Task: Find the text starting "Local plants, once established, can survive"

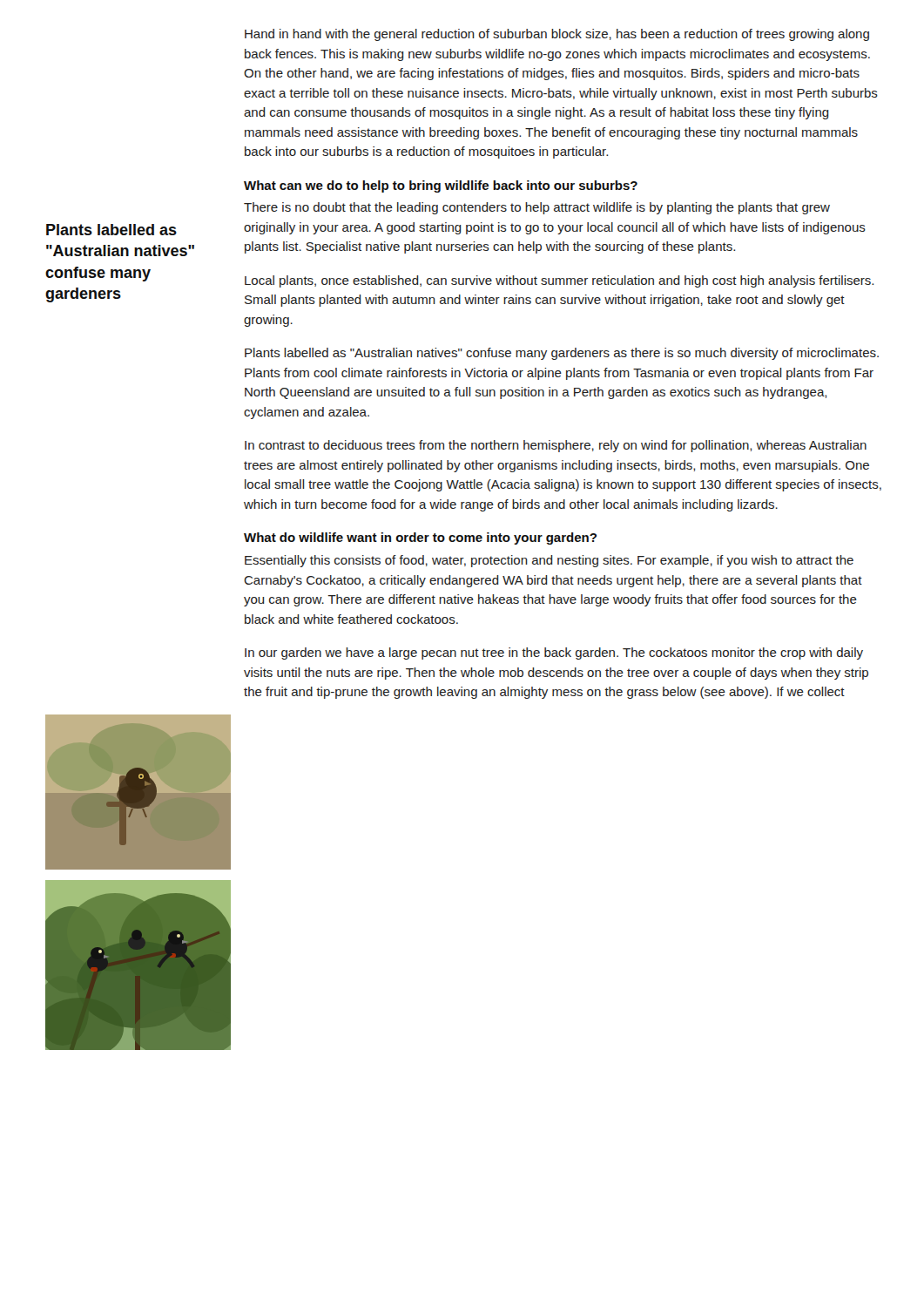Action: tap(559, 299)
